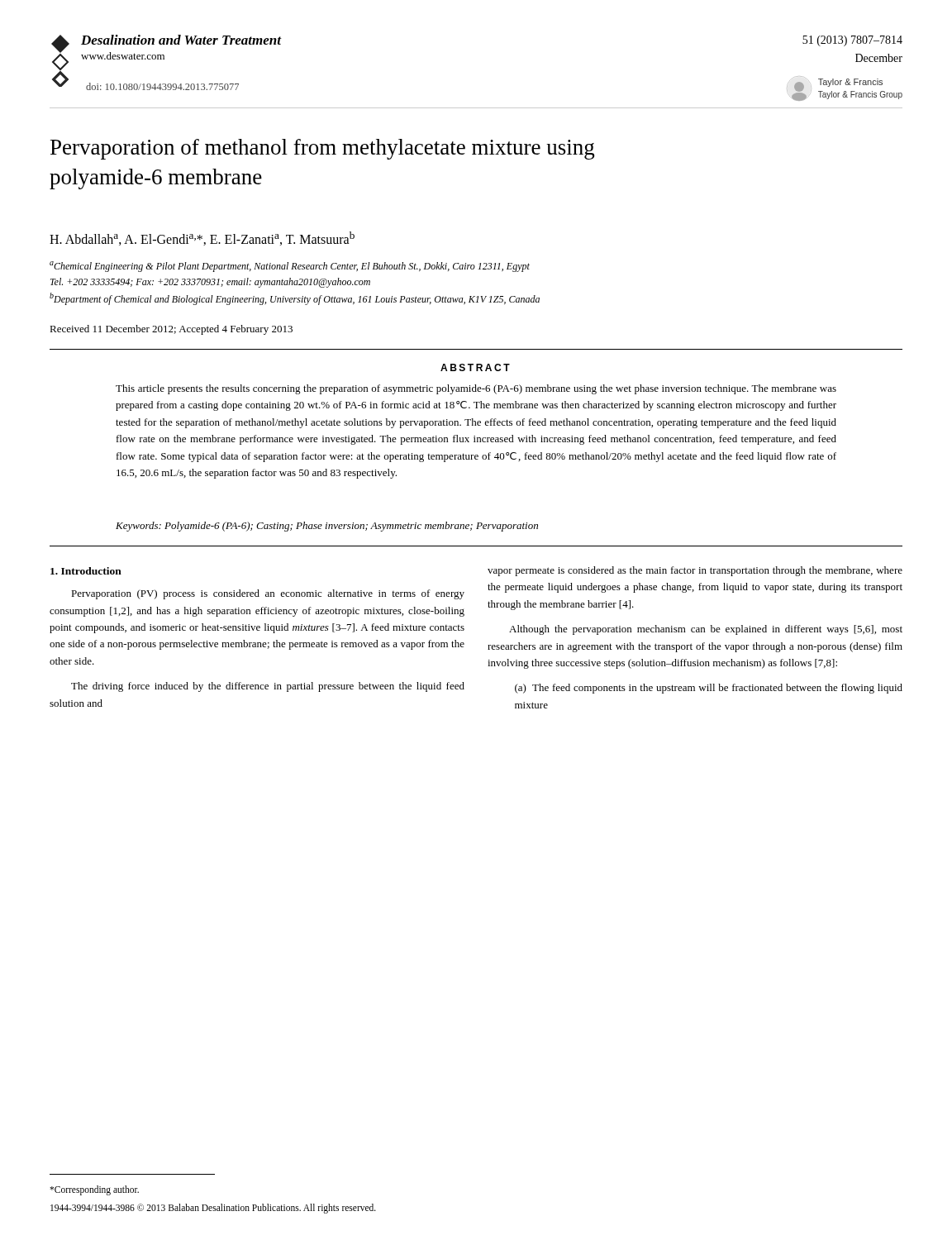The image size is (952, 1240).
Task: Click on the text block starting "1. Introduction"
Action: 85,571
